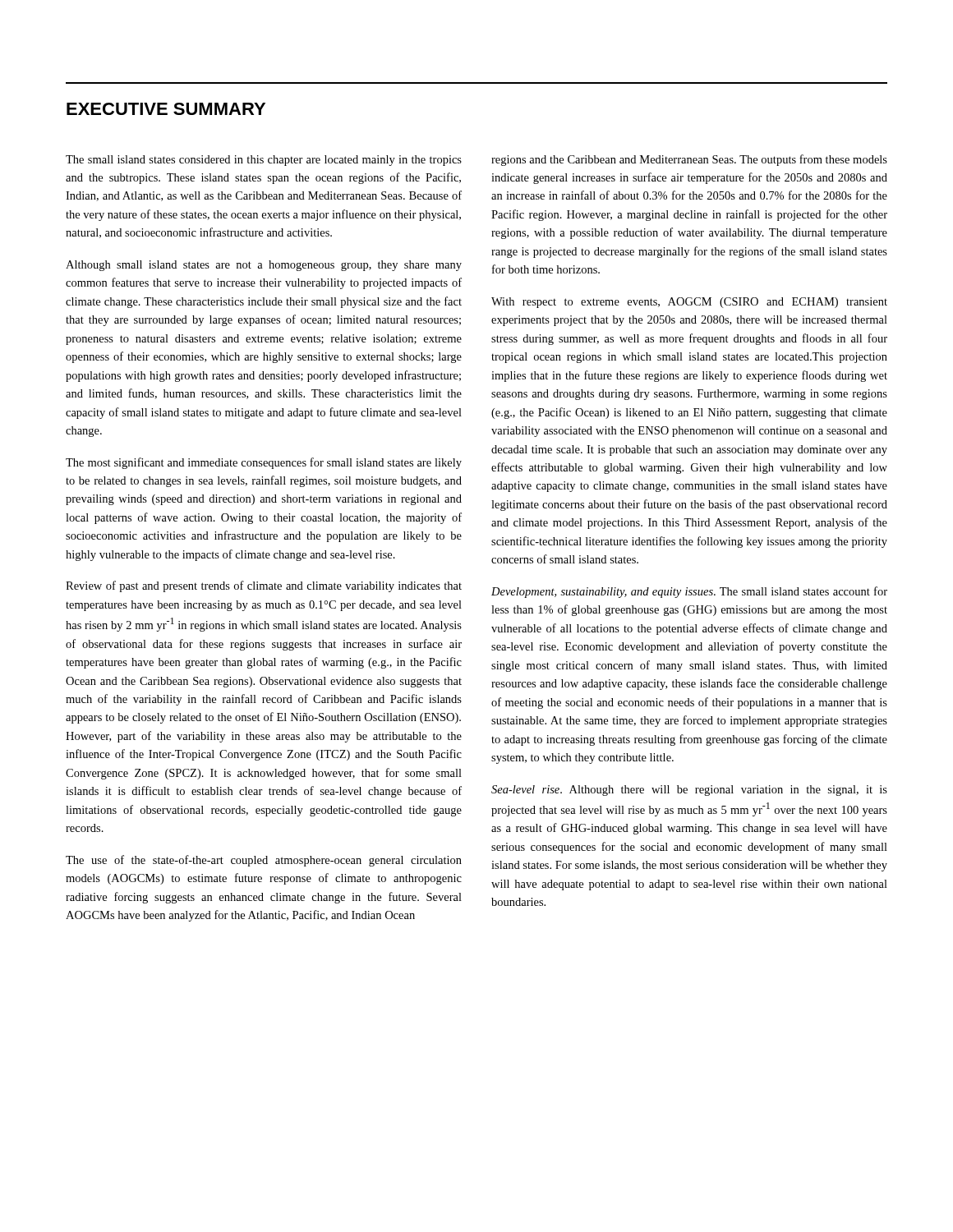This screenshot has height=1232, width=953.
Task: Click on the text block that reads "The use of the state-of-the-art coupled atmosphere-ocean"
Action: (264, 888)
